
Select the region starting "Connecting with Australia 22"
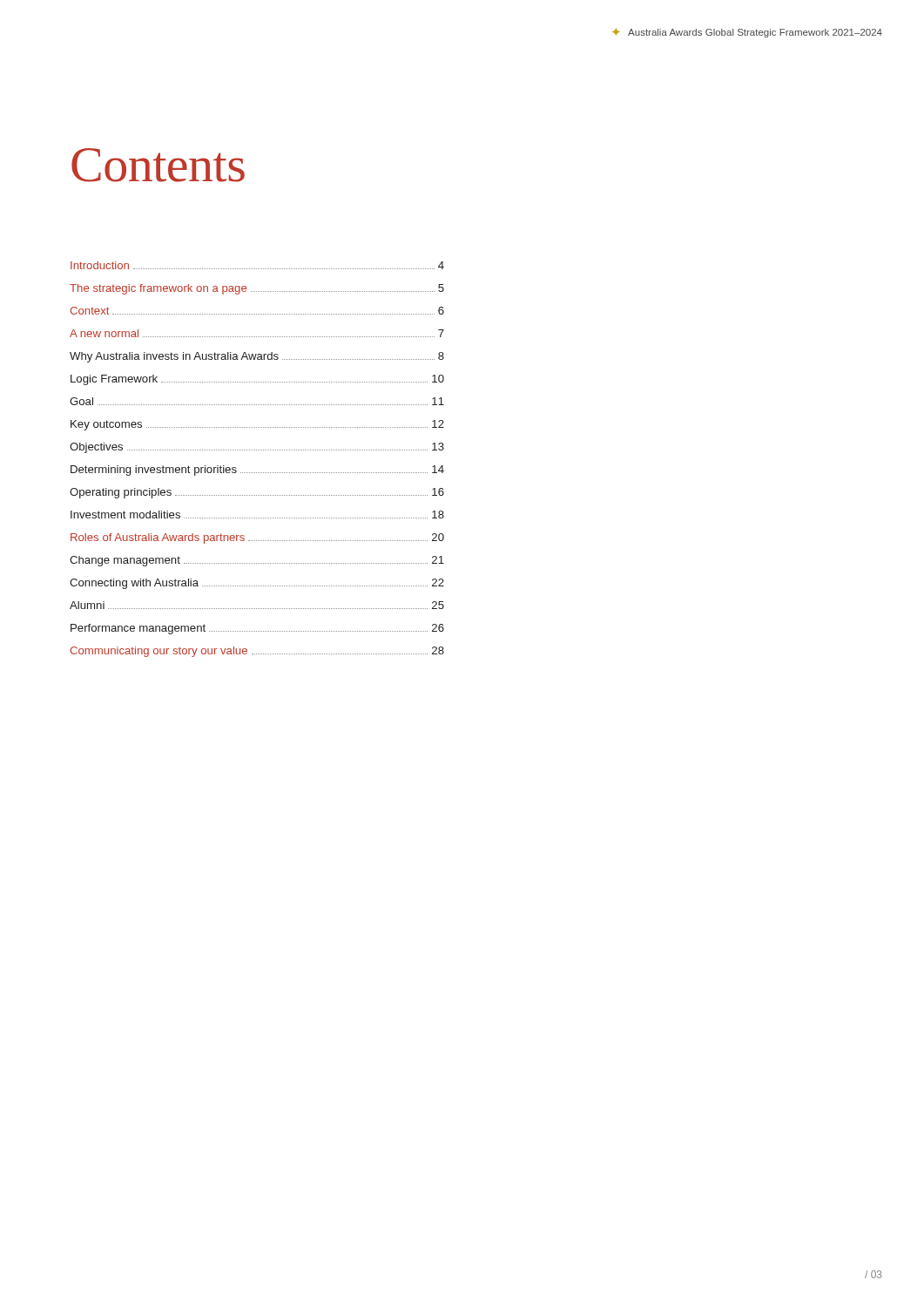click(257, 583)
